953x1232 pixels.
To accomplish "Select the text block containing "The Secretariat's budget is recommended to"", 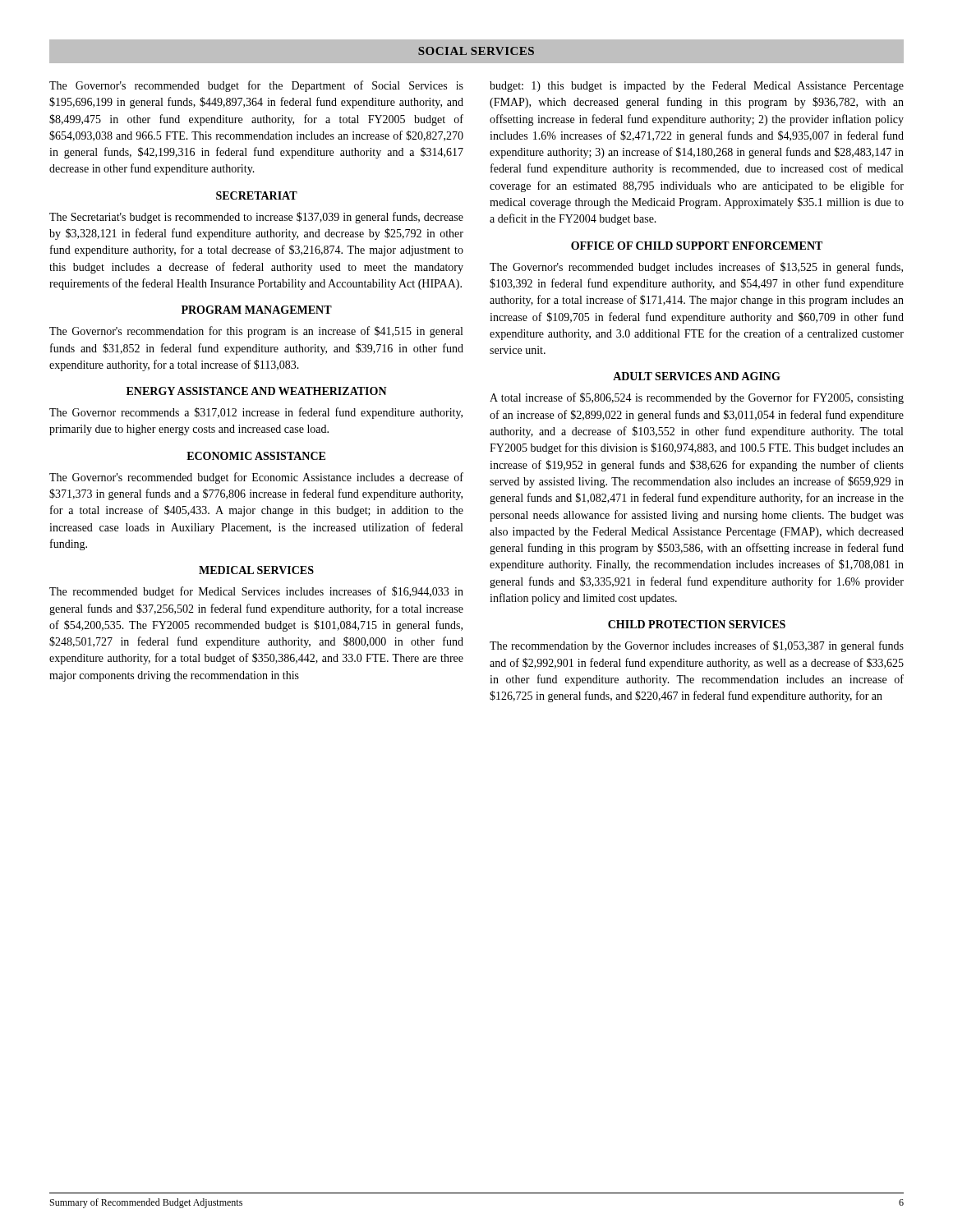I will (256, 251).
